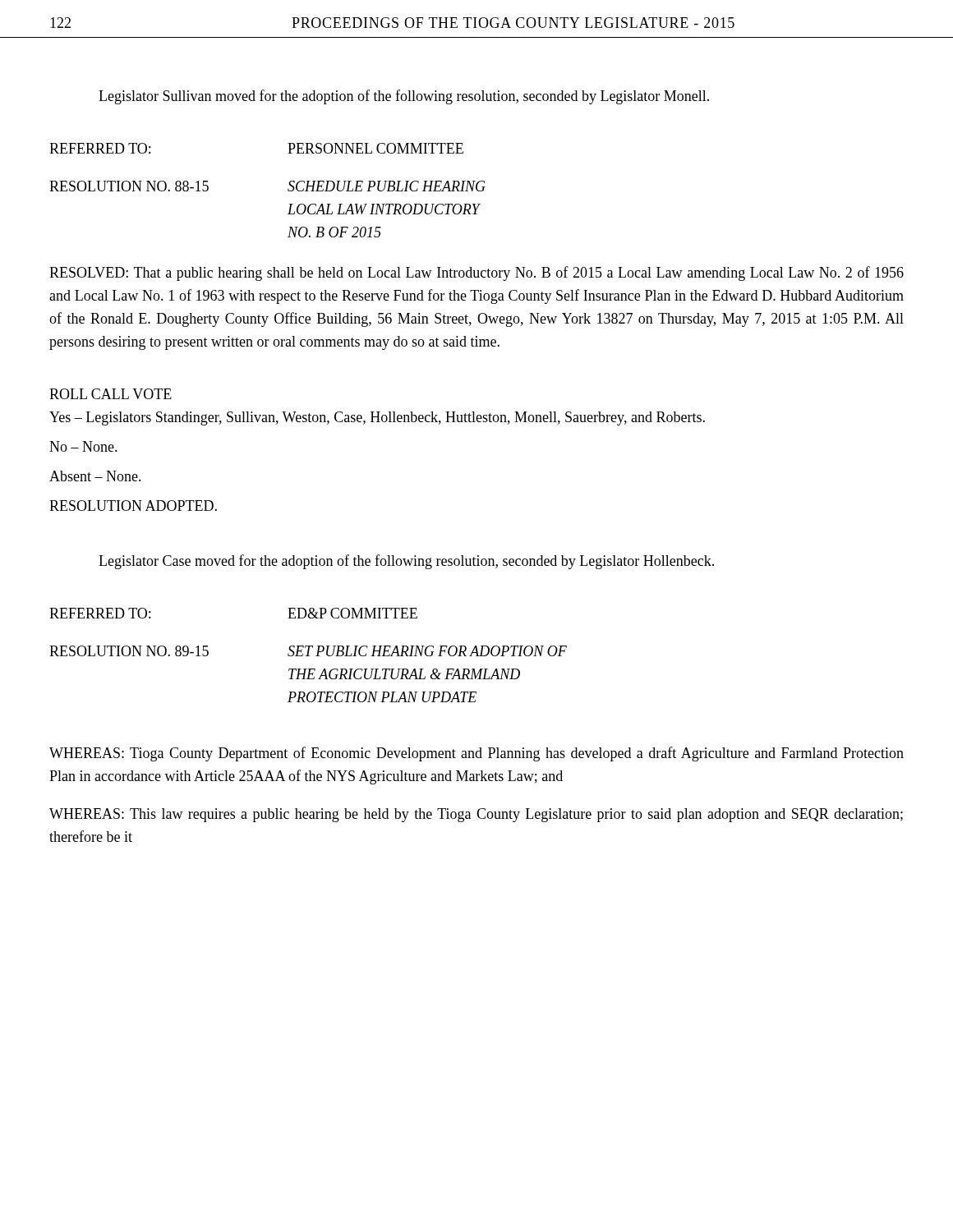Point to the text block starting "WHEREAS: Tioga County Department of Economic Development and"

[x=476, y=765]
